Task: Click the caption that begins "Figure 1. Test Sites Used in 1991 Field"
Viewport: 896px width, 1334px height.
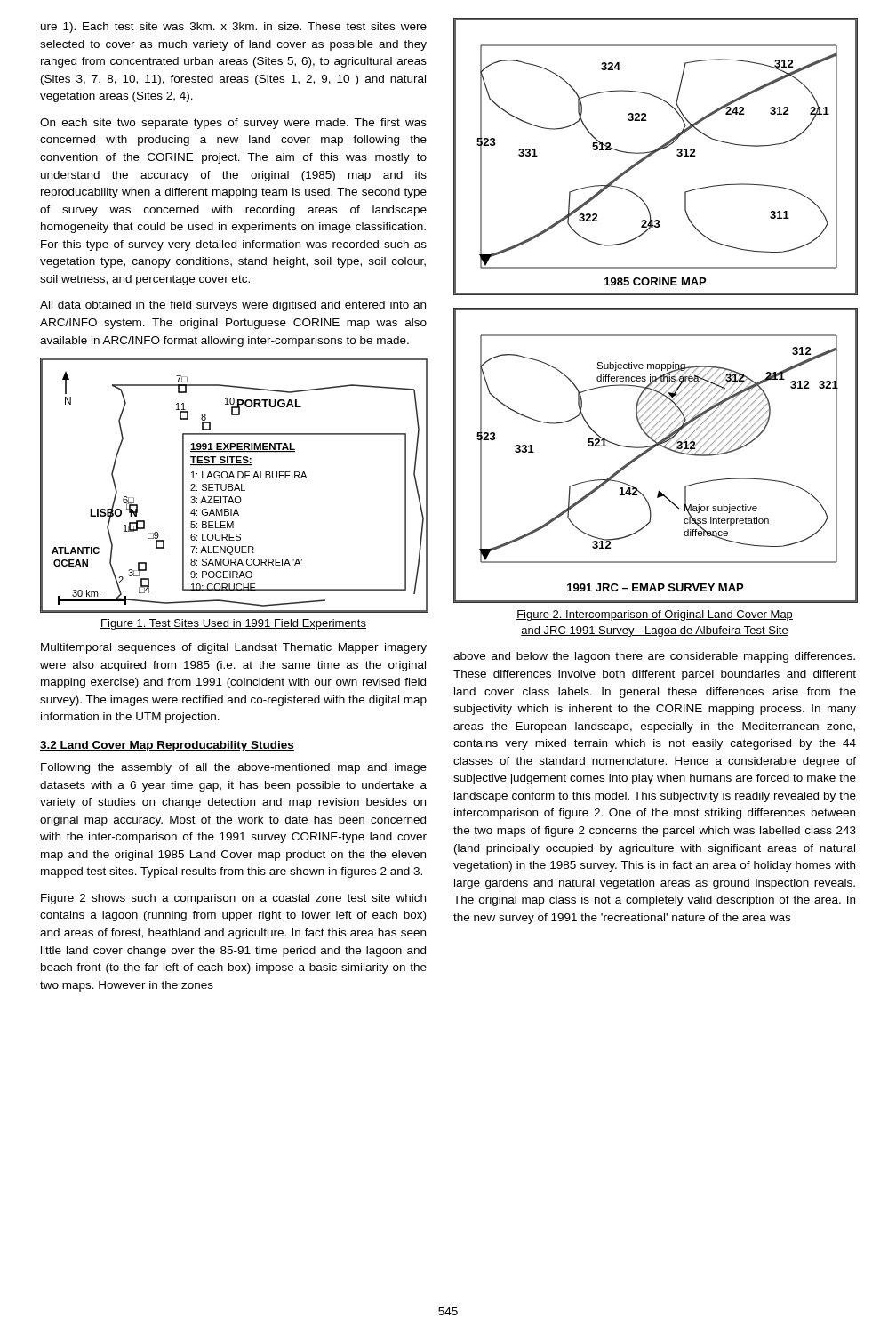Action: [x=233, y=623]
